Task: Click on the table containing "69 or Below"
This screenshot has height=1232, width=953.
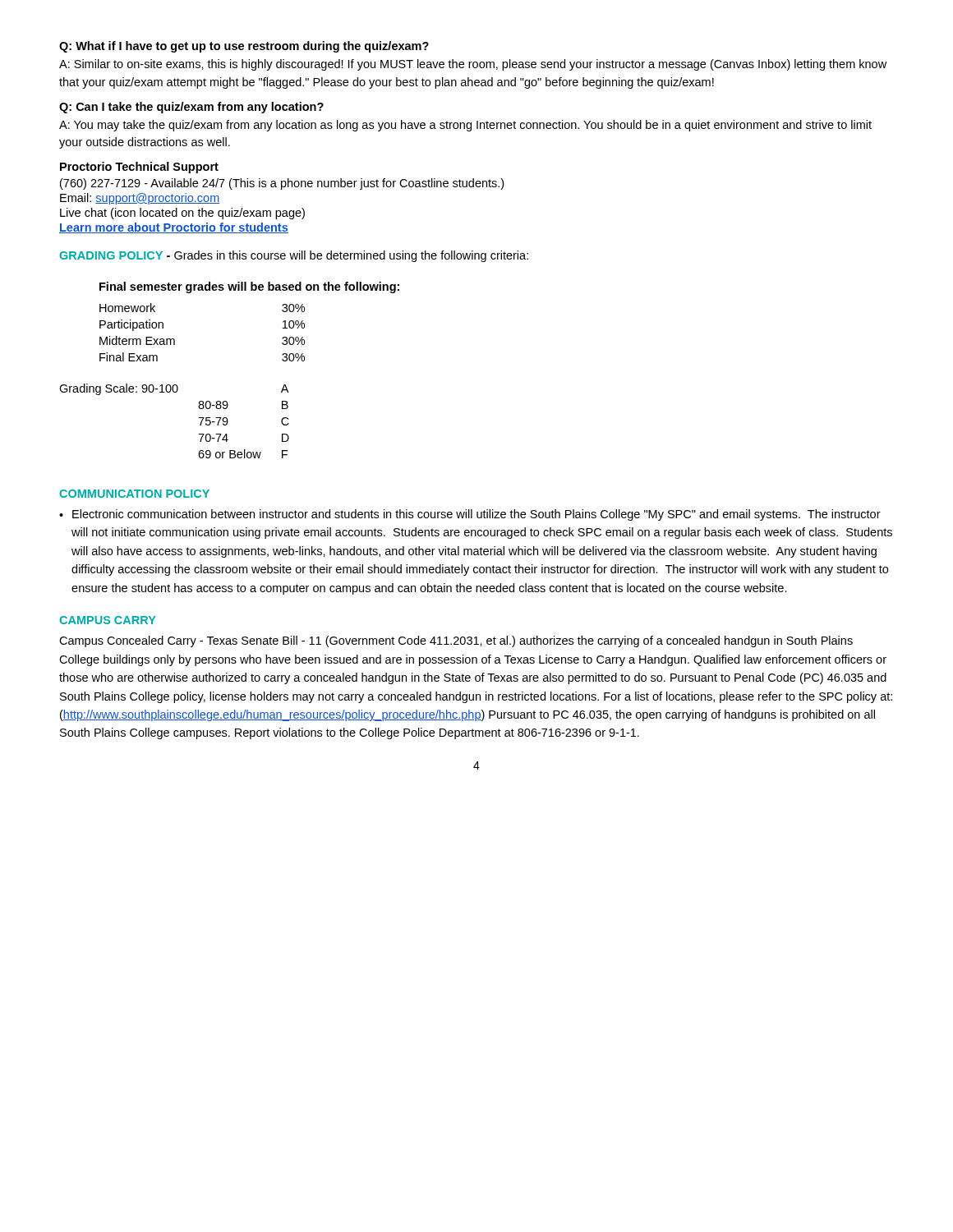Action: 476,421
